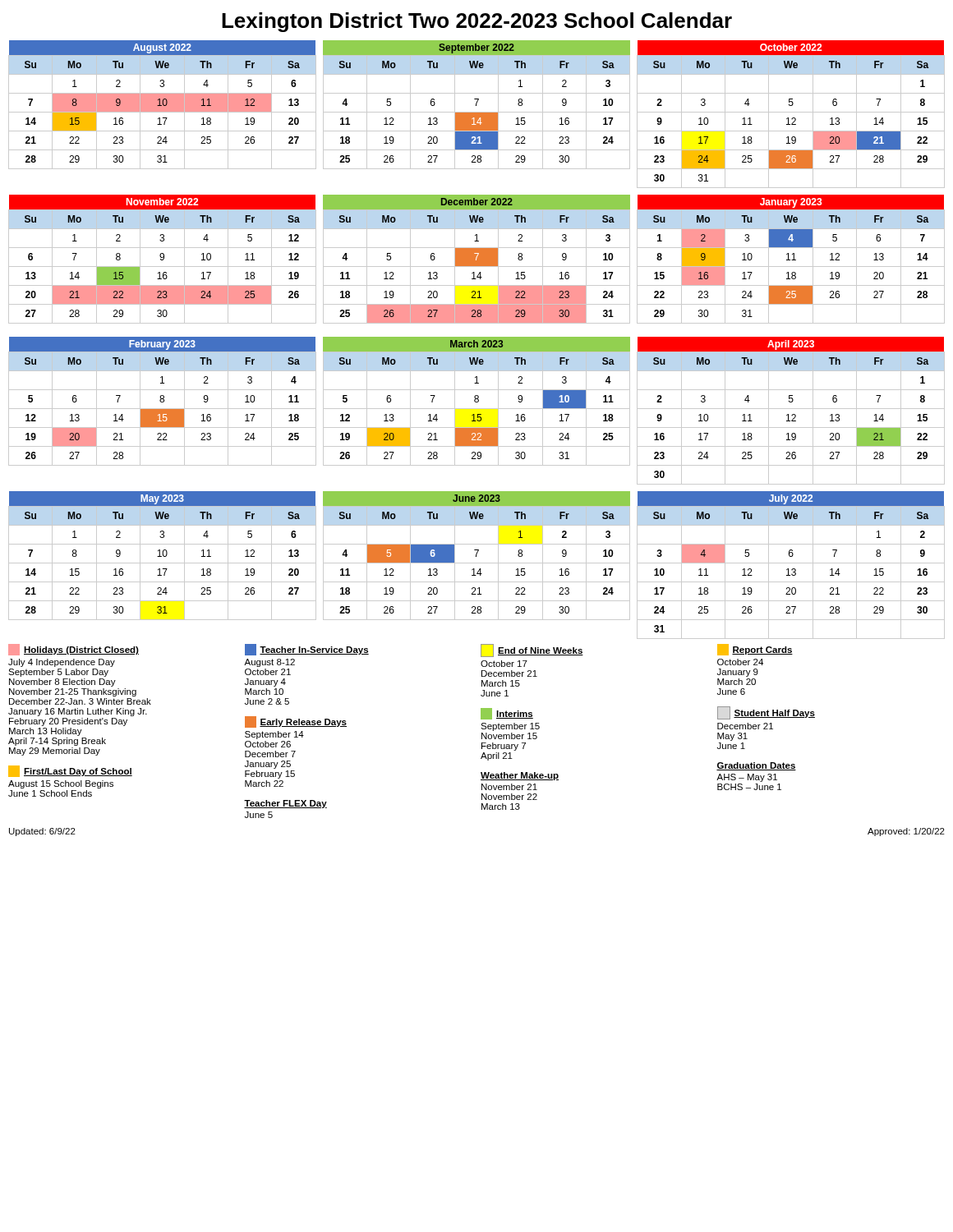Locate the list item containing "January 25"
The width and height of the screenshot is (953, 1232).
click(268, 764)
